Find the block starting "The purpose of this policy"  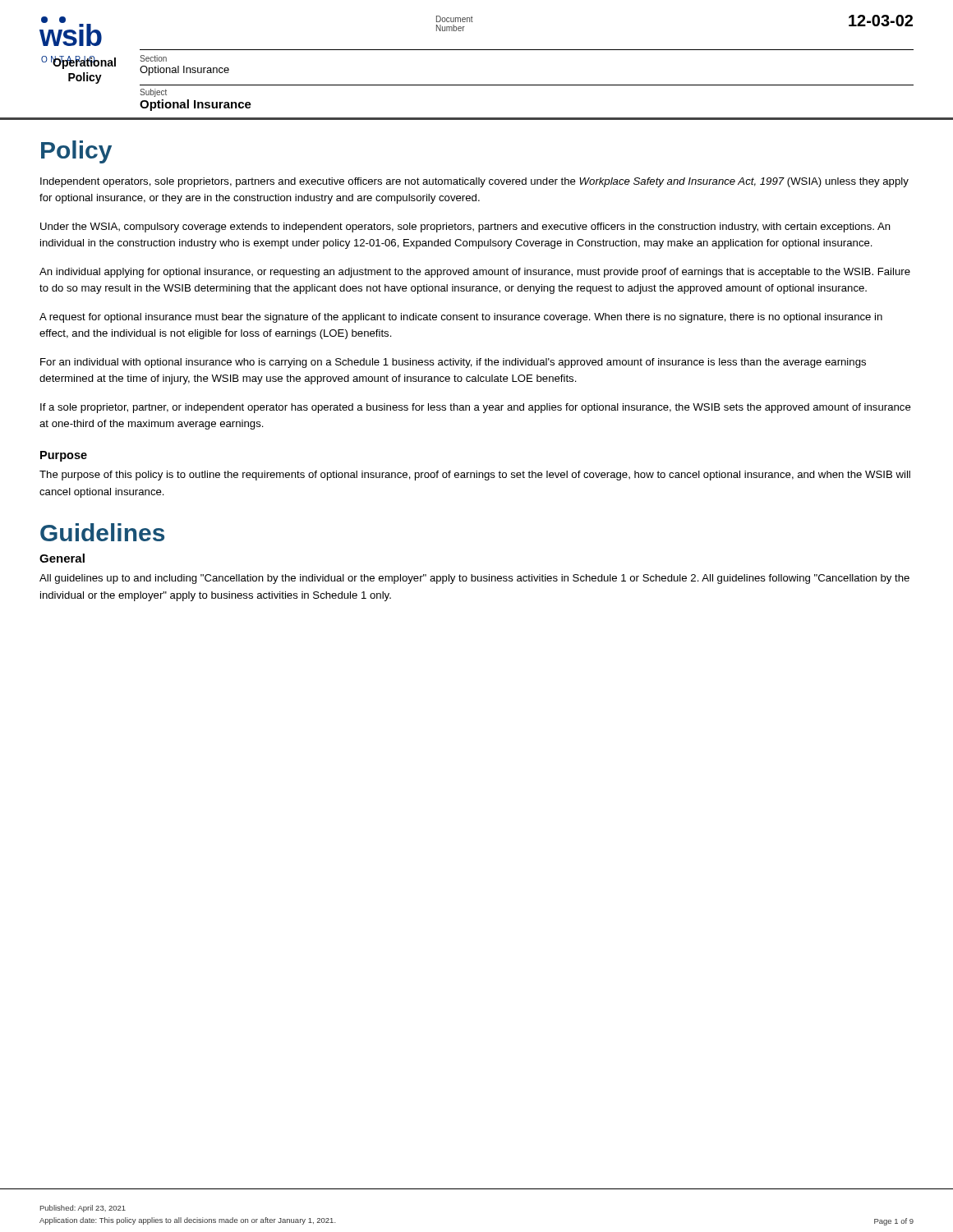(475, 483)
